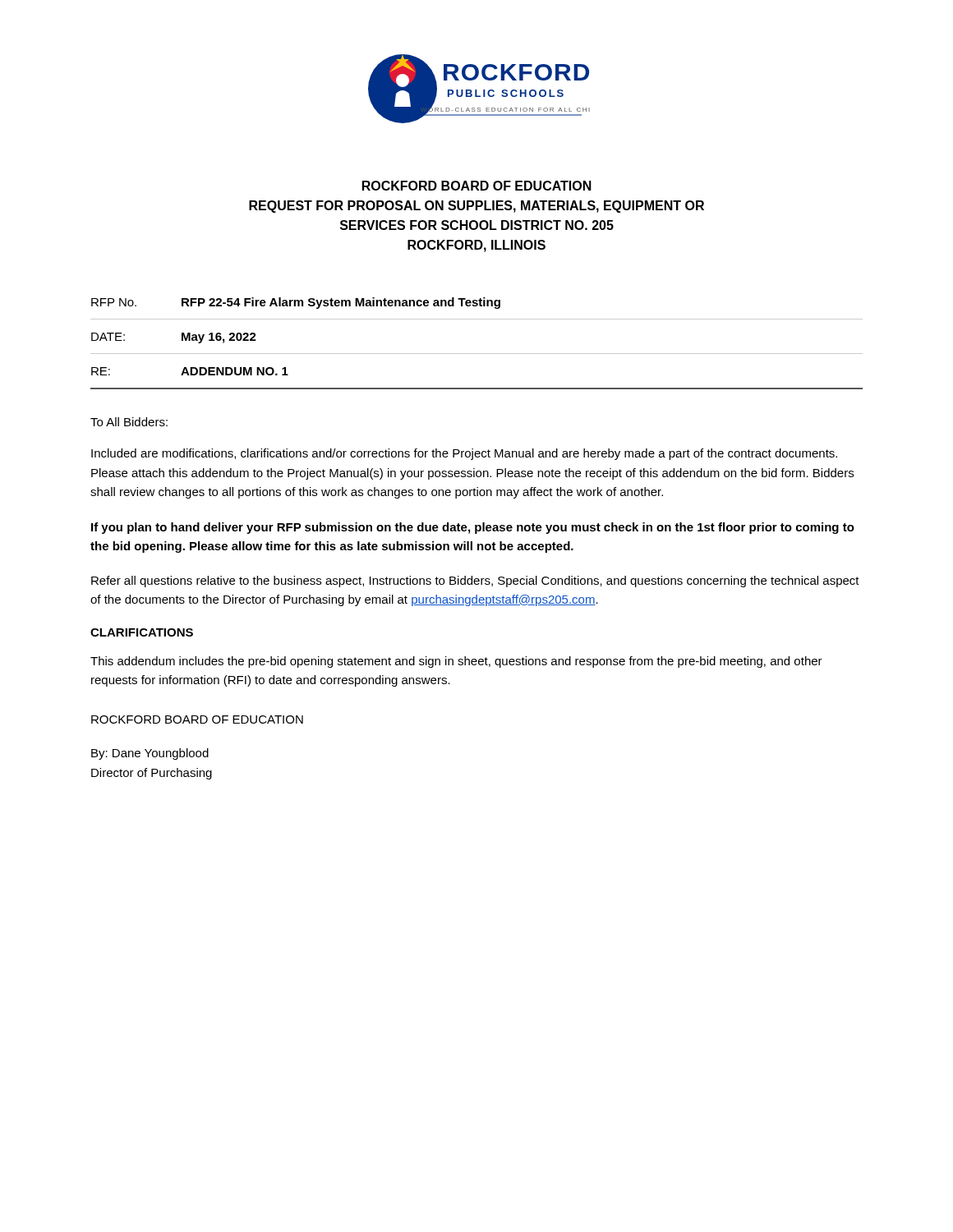The image size is (953, 1232).
Task: Locate the block of text that opens with "If you plan"
Action: (x=476, y=537)
